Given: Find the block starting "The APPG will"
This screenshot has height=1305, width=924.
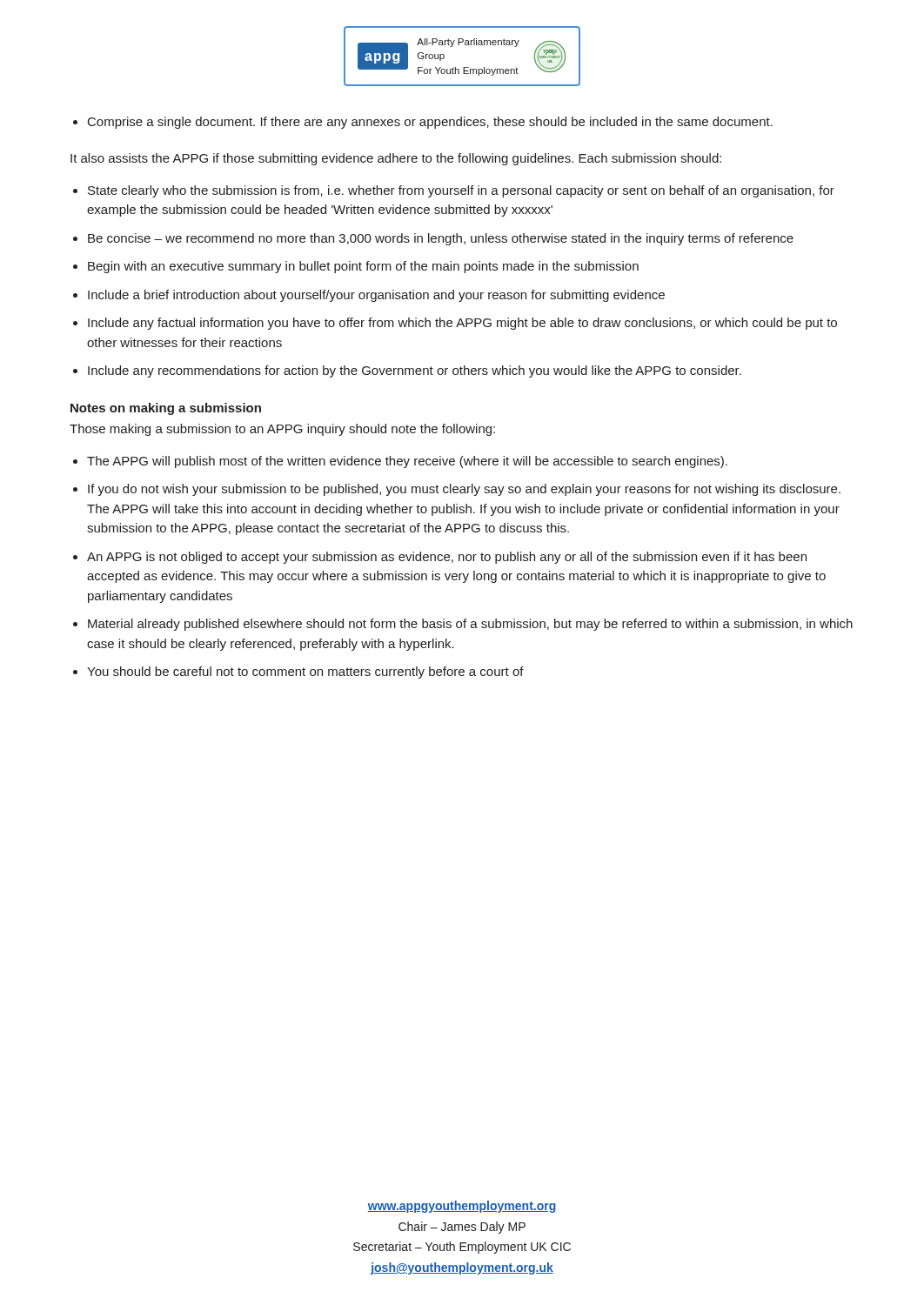Looking at the screenshot, I should click(x=471, y=461).
